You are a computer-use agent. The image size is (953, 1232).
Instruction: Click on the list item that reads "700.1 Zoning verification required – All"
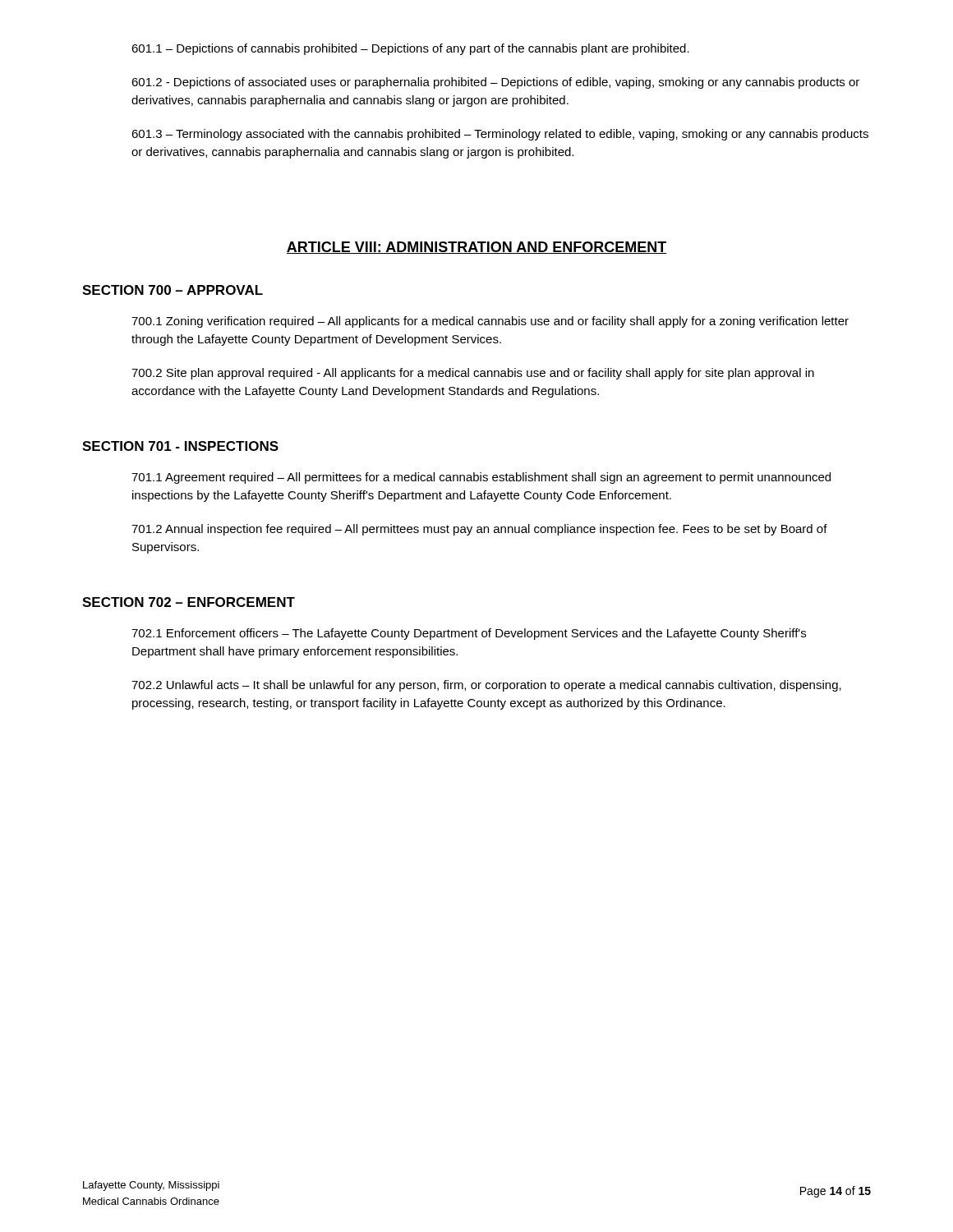pyautogui.click(x=490, y=330)
